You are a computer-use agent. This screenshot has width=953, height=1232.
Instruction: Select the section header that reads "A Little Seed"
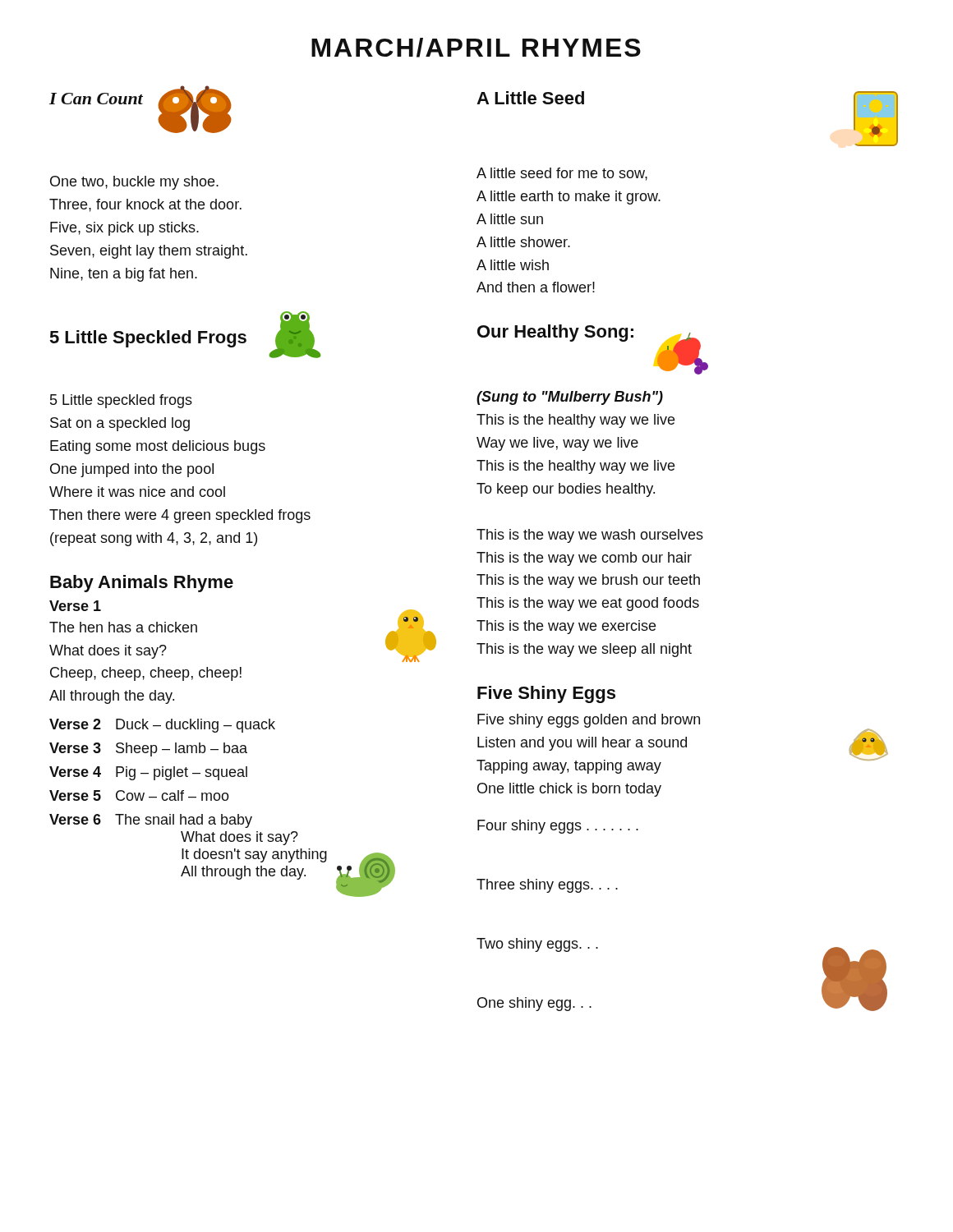pyautogui.click(x=532, y=104)
